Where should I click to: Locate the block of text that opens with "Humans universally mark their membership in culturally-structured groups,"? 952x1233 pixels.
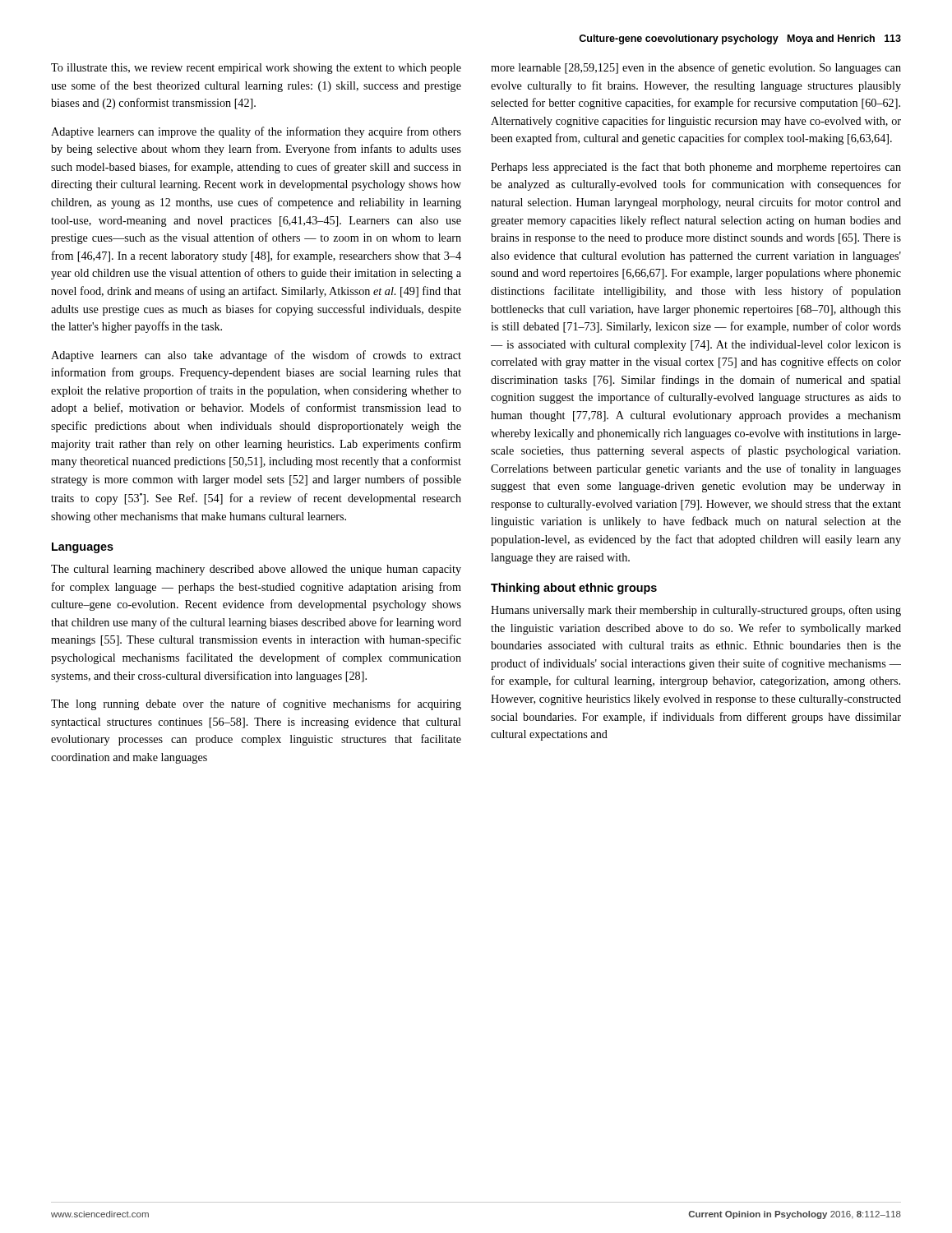pos(696,673)
